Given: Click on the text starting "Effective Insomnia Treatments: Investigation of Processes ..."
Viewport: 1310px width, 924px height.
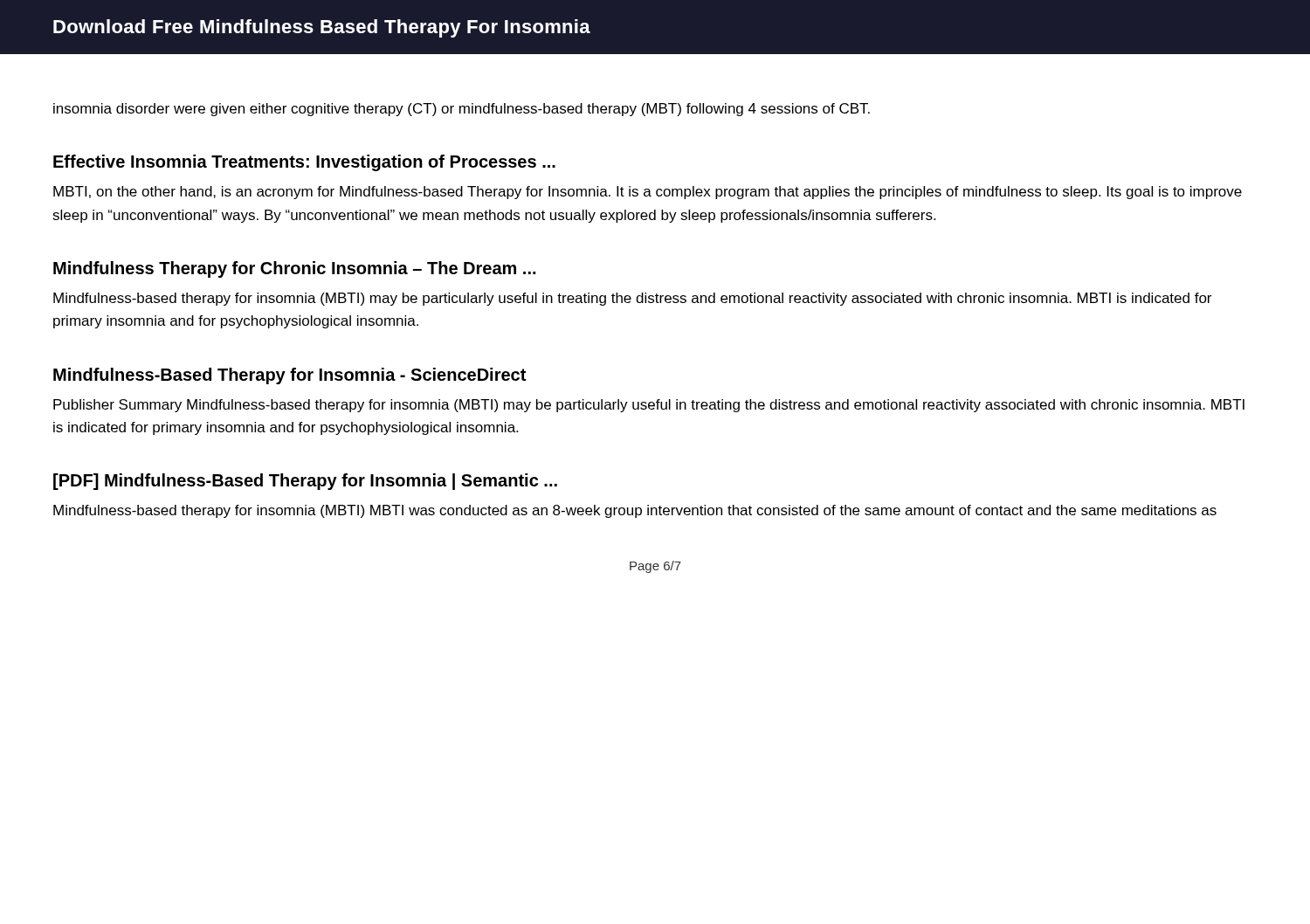Looking at the screenshot, I should 304,162.
